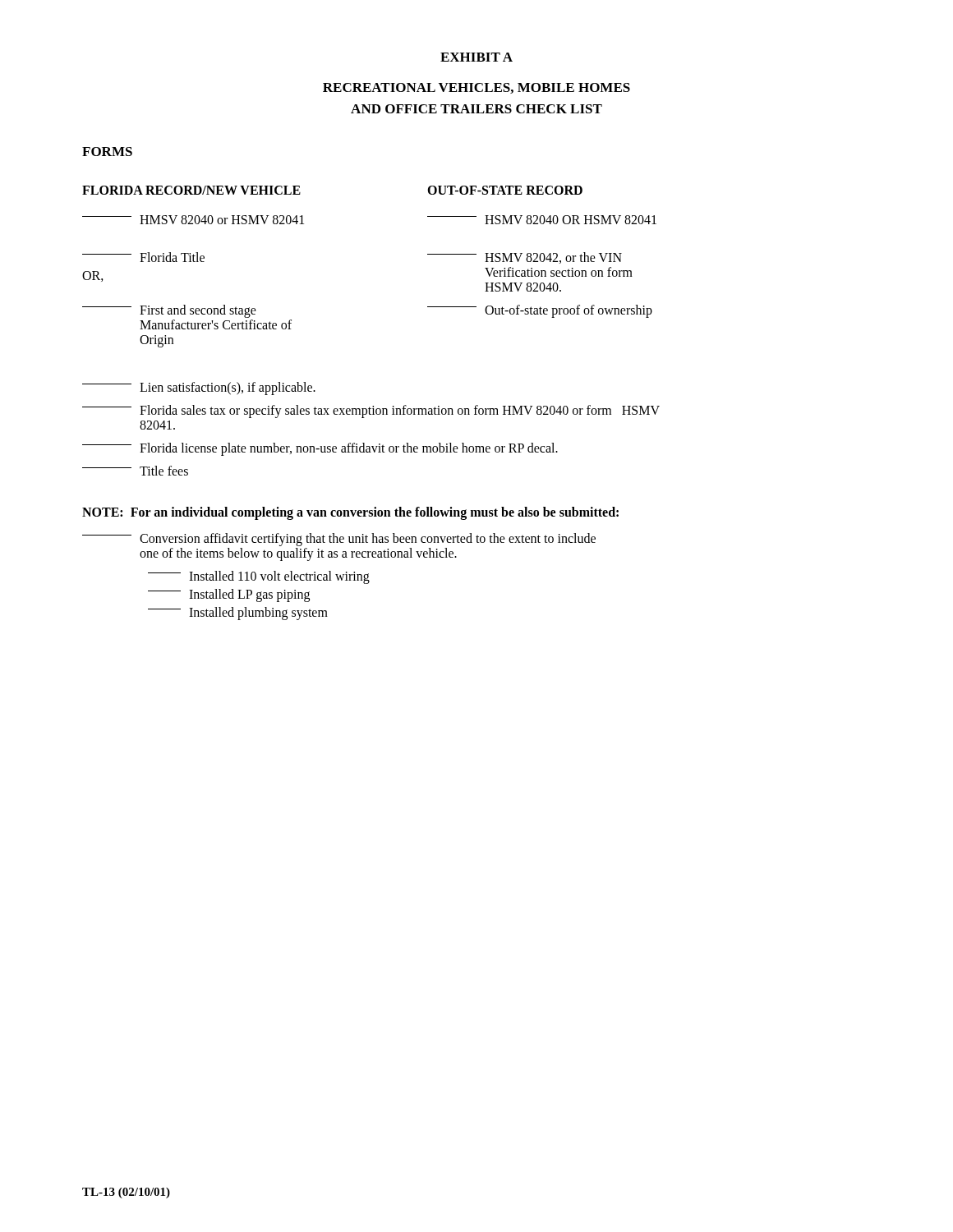
Task: Click on the passage starting "HMSV 82040 or"
Action: point(476,228)
